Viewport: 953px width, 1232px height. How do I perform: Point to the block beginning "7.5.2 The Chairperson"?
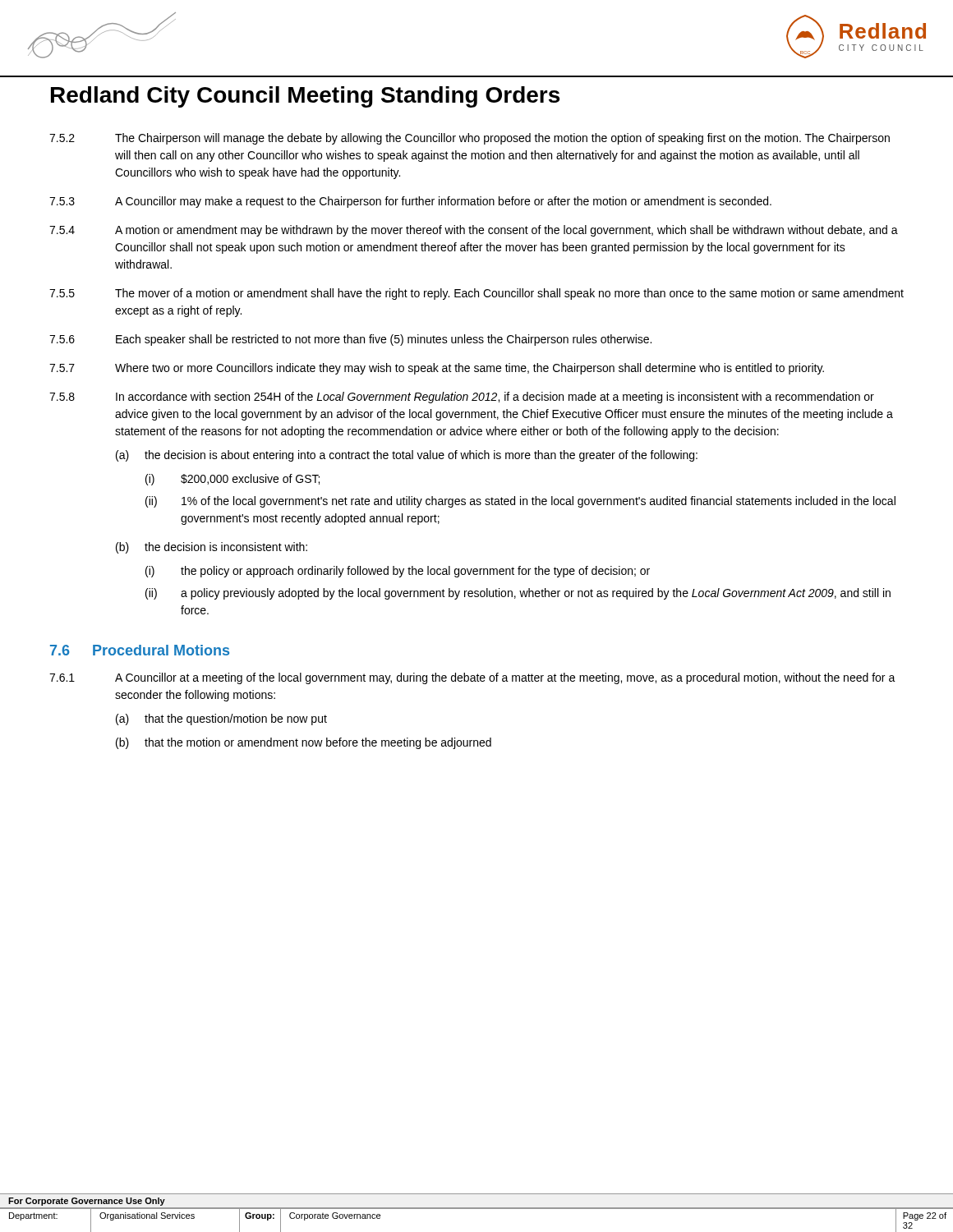[x=476, y=156]
